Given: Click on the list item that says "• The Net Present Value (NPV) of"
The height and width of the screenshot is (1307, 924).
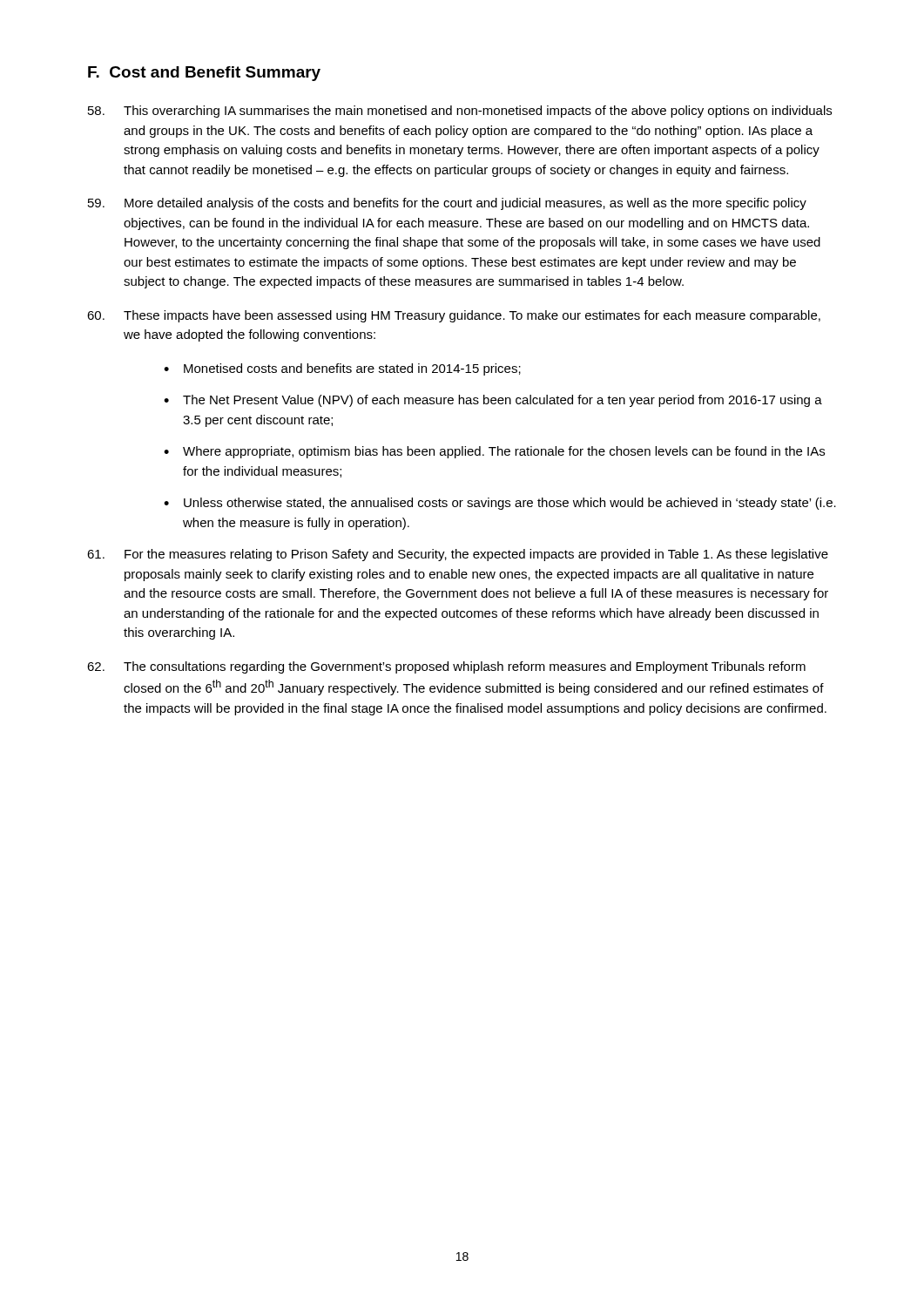Looking at the screenshot, I should click(500, 410).
